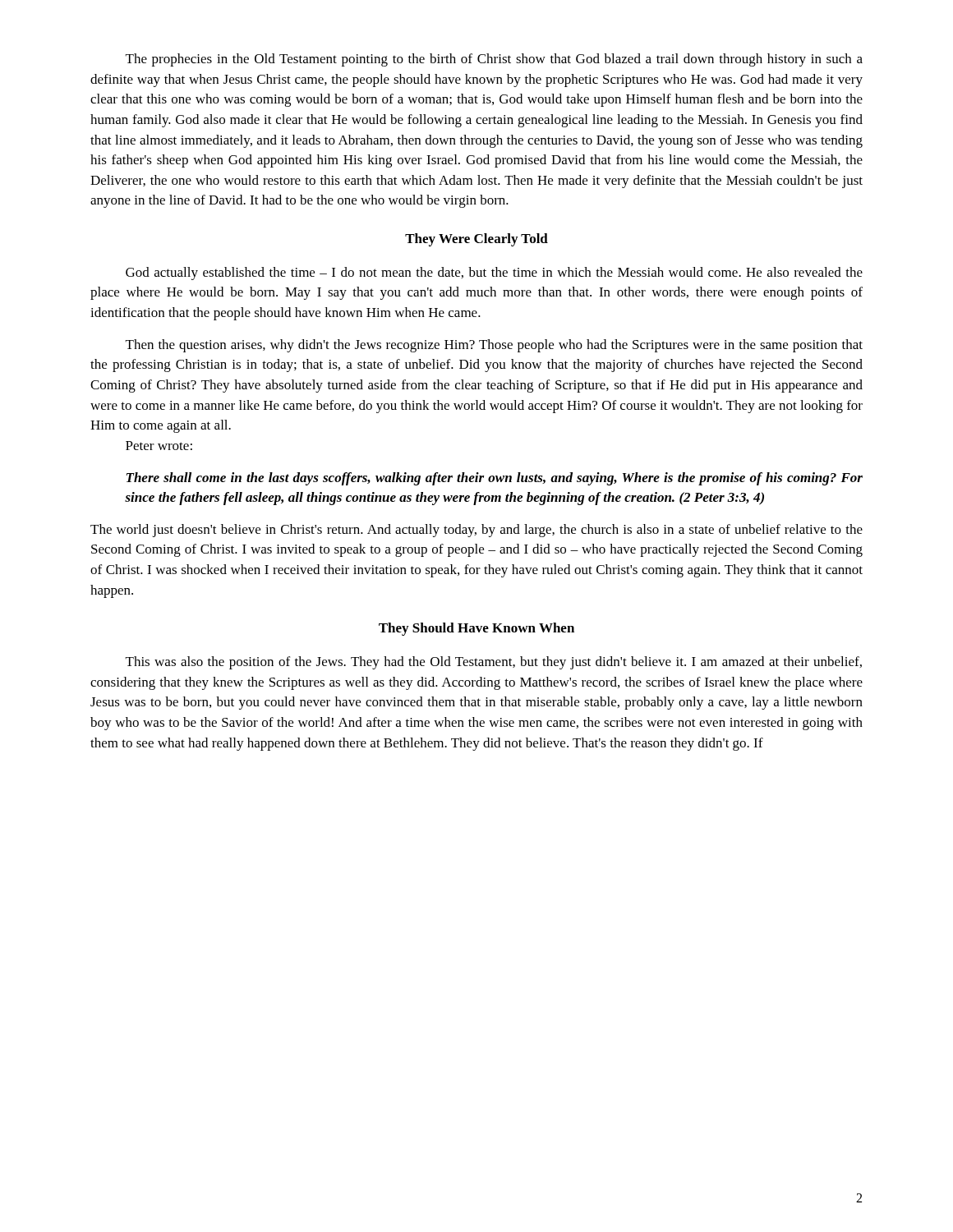Viewport: 953px width, 1232px height.
Task: Click where it says "They Were Clearly Told"
Action: [x=476, y=239]
